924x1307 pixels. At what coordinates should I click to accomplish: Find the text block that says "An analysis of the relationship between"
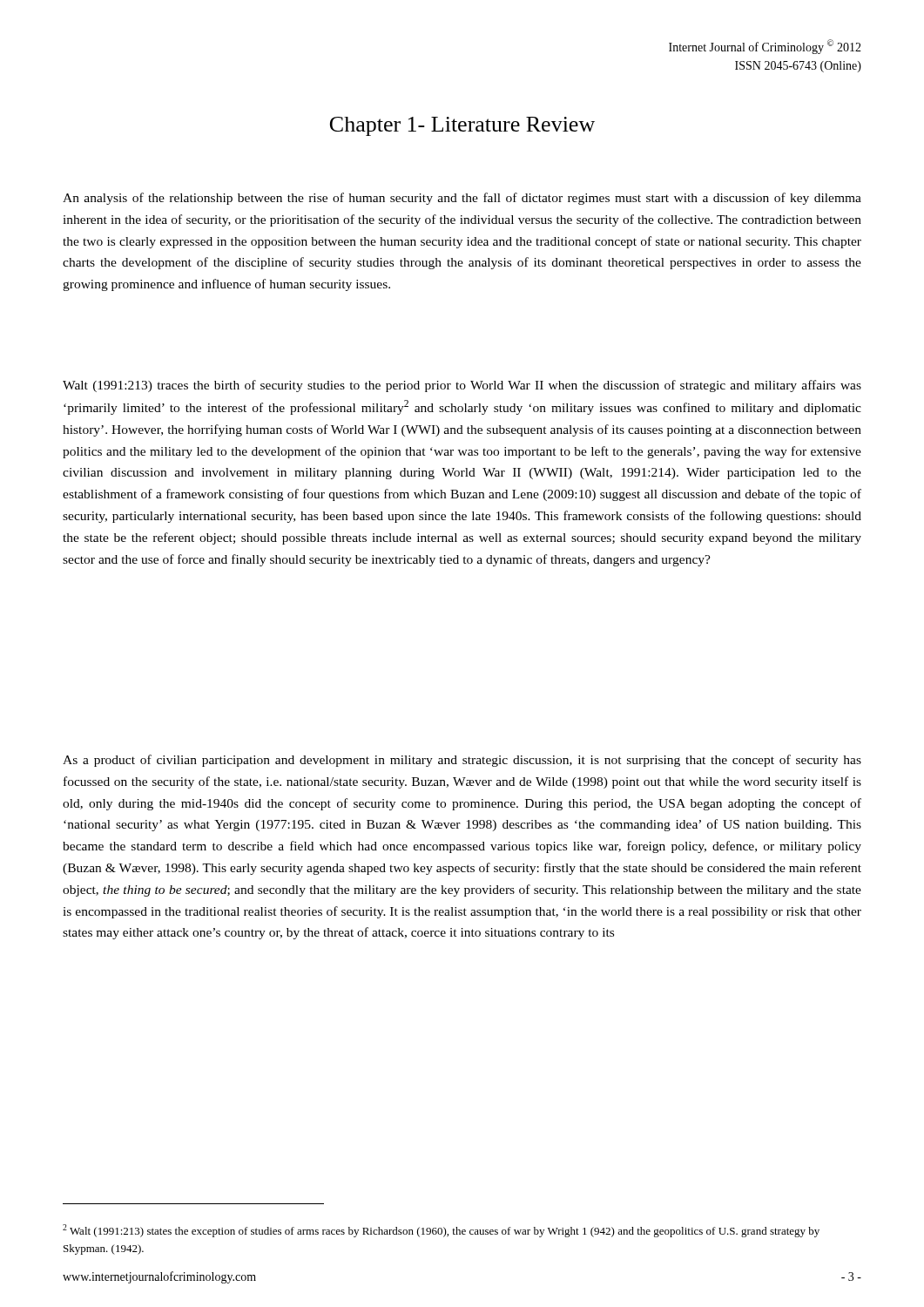(x=462, y=241)
